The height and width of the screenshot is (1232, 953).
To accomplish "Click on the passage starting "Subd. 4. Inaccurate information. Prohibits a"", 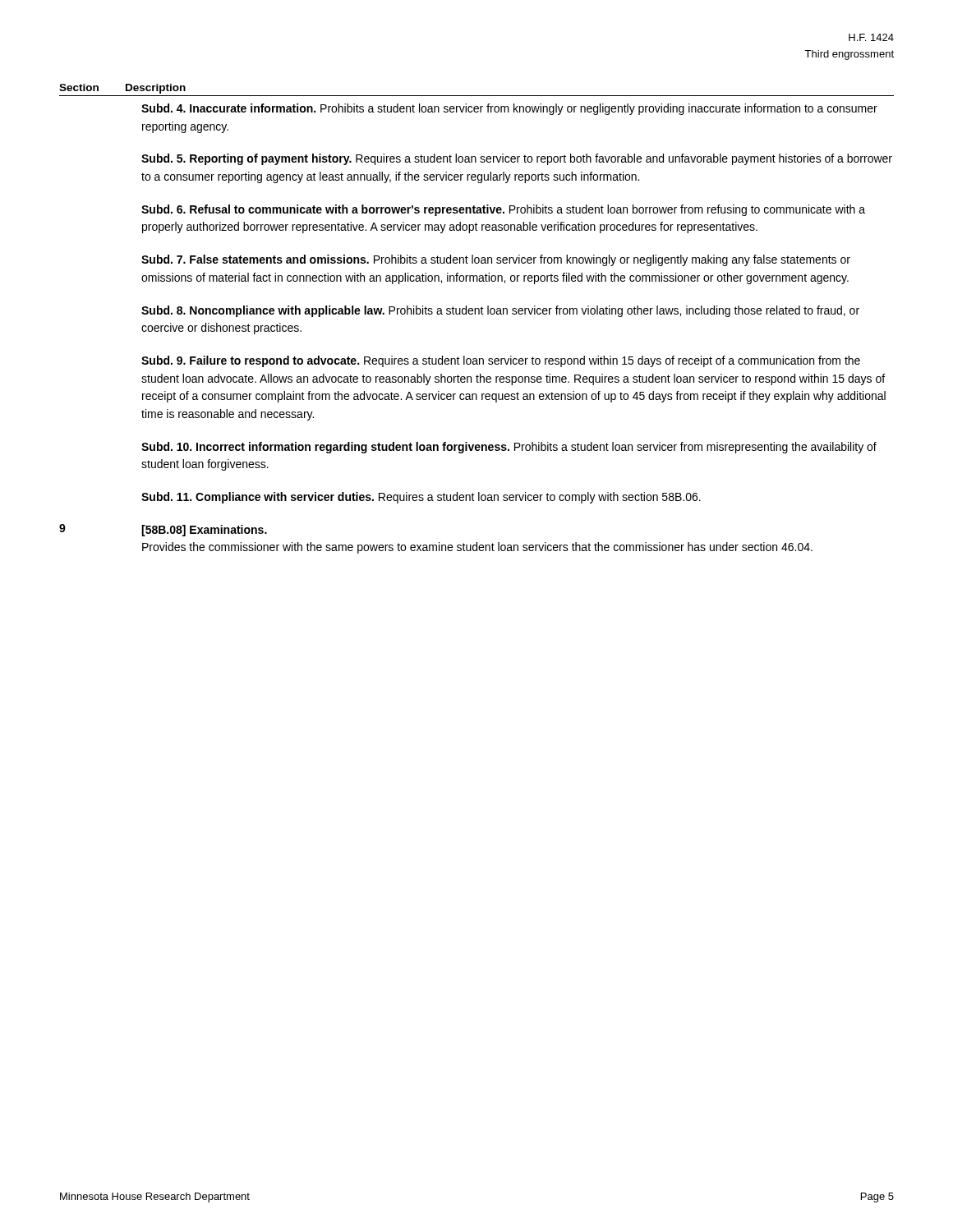I will tap(509, 117).
